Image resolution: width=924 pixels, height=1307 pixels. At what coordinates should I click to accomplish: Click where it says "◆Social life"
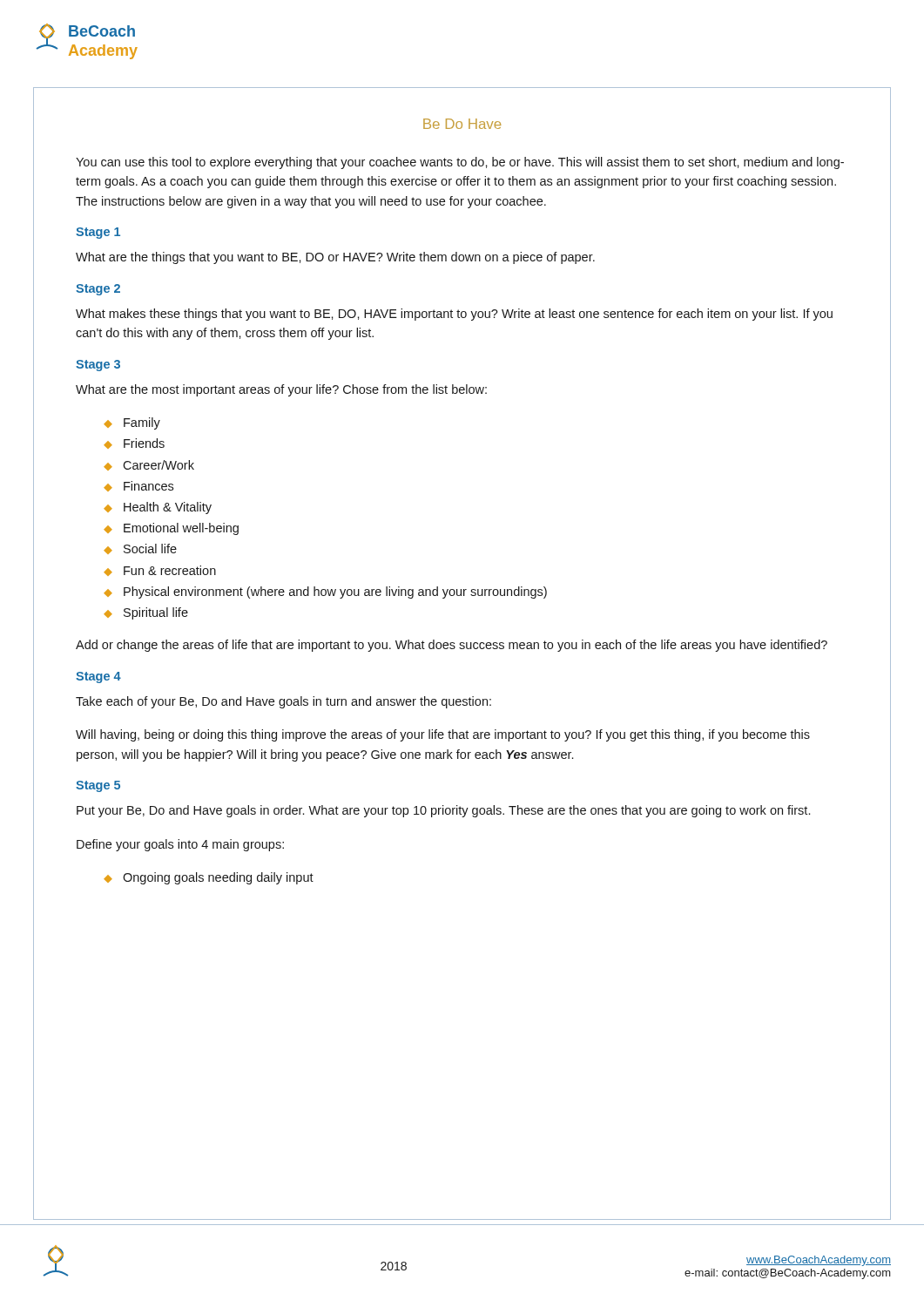[x=140, y=551]
